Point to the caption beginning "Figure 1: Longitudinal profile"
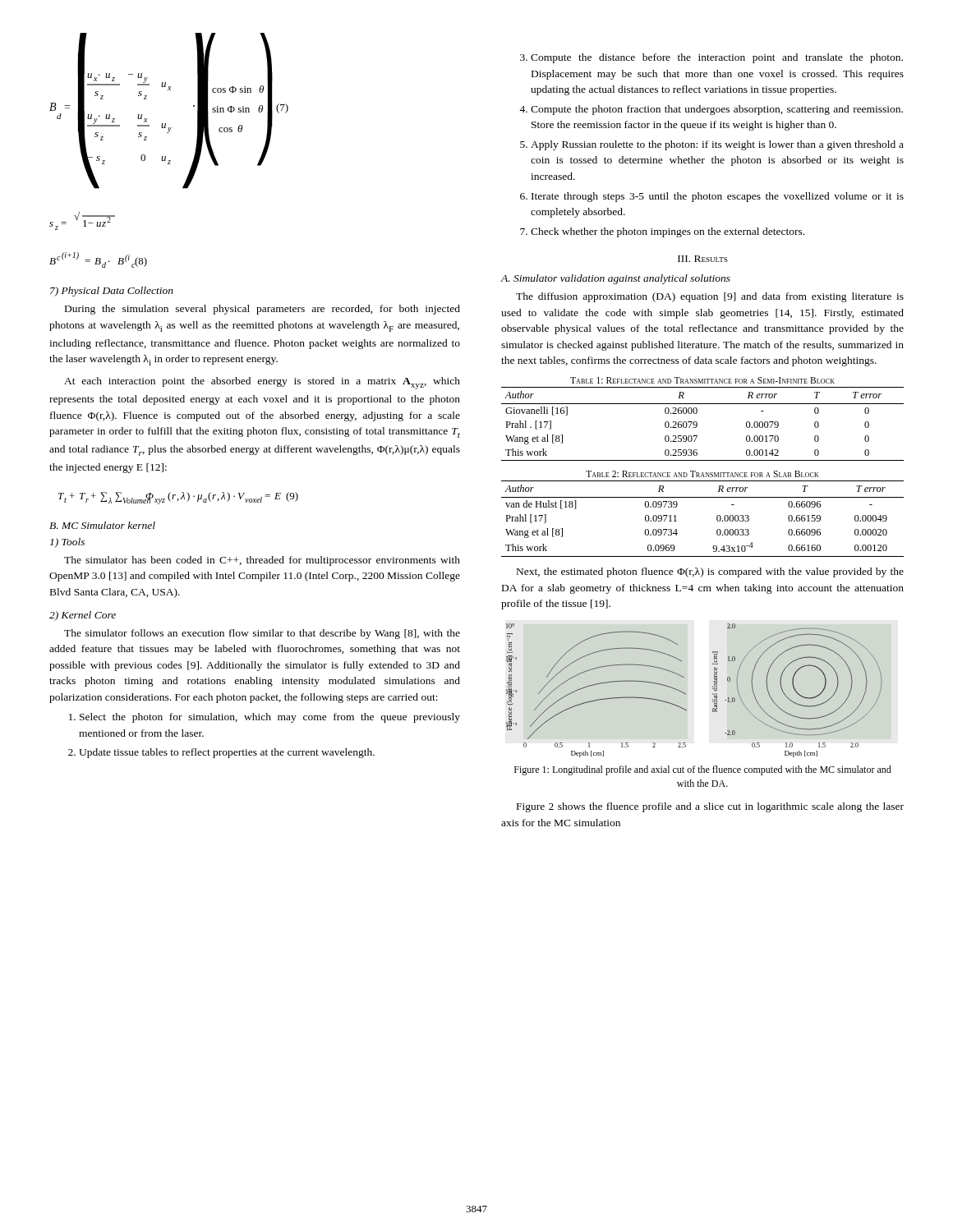This screenshot has width=953, height=1232. [702, 776]
